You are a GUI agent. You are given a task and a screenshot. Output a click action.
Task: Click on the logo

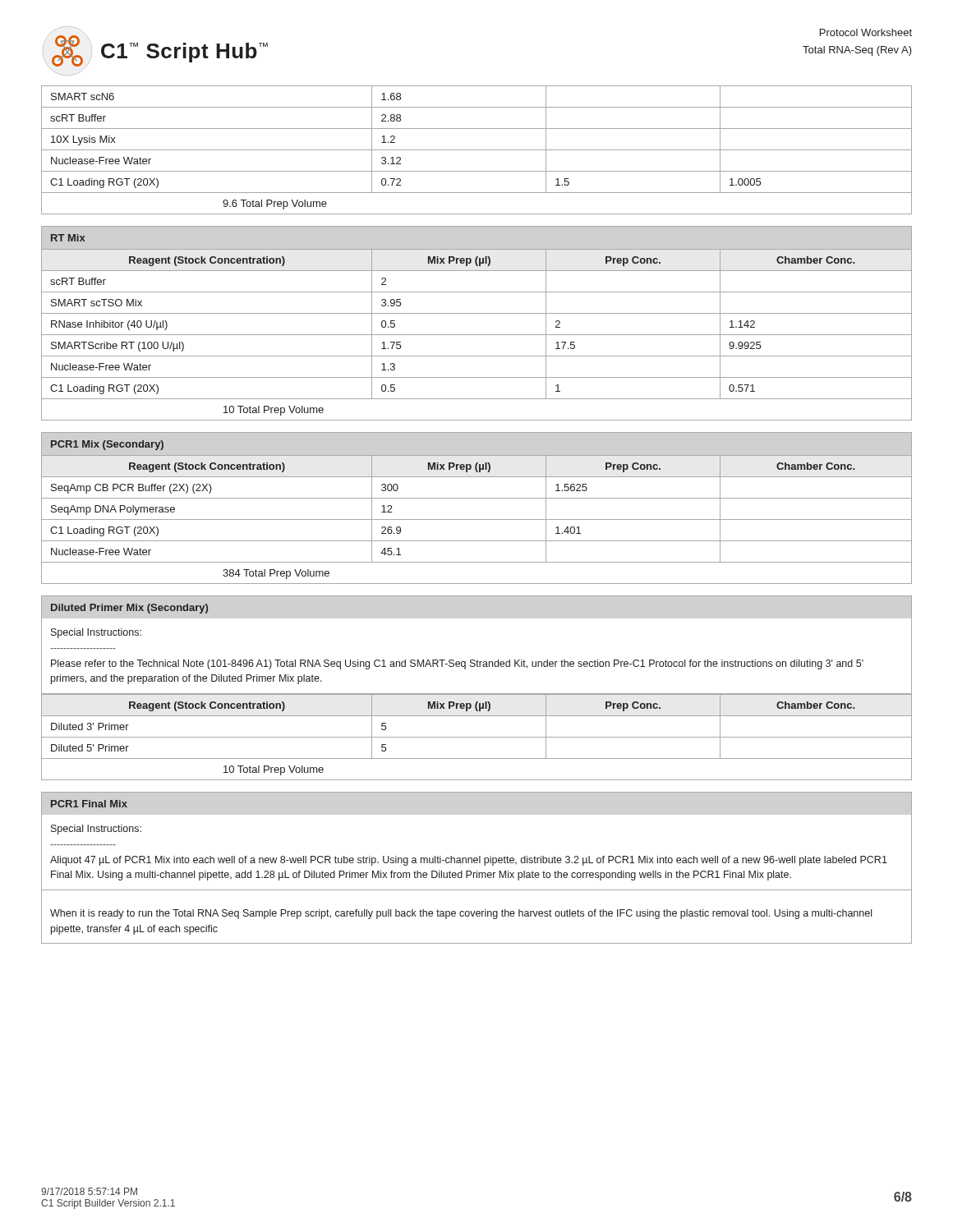click(155, 51)
